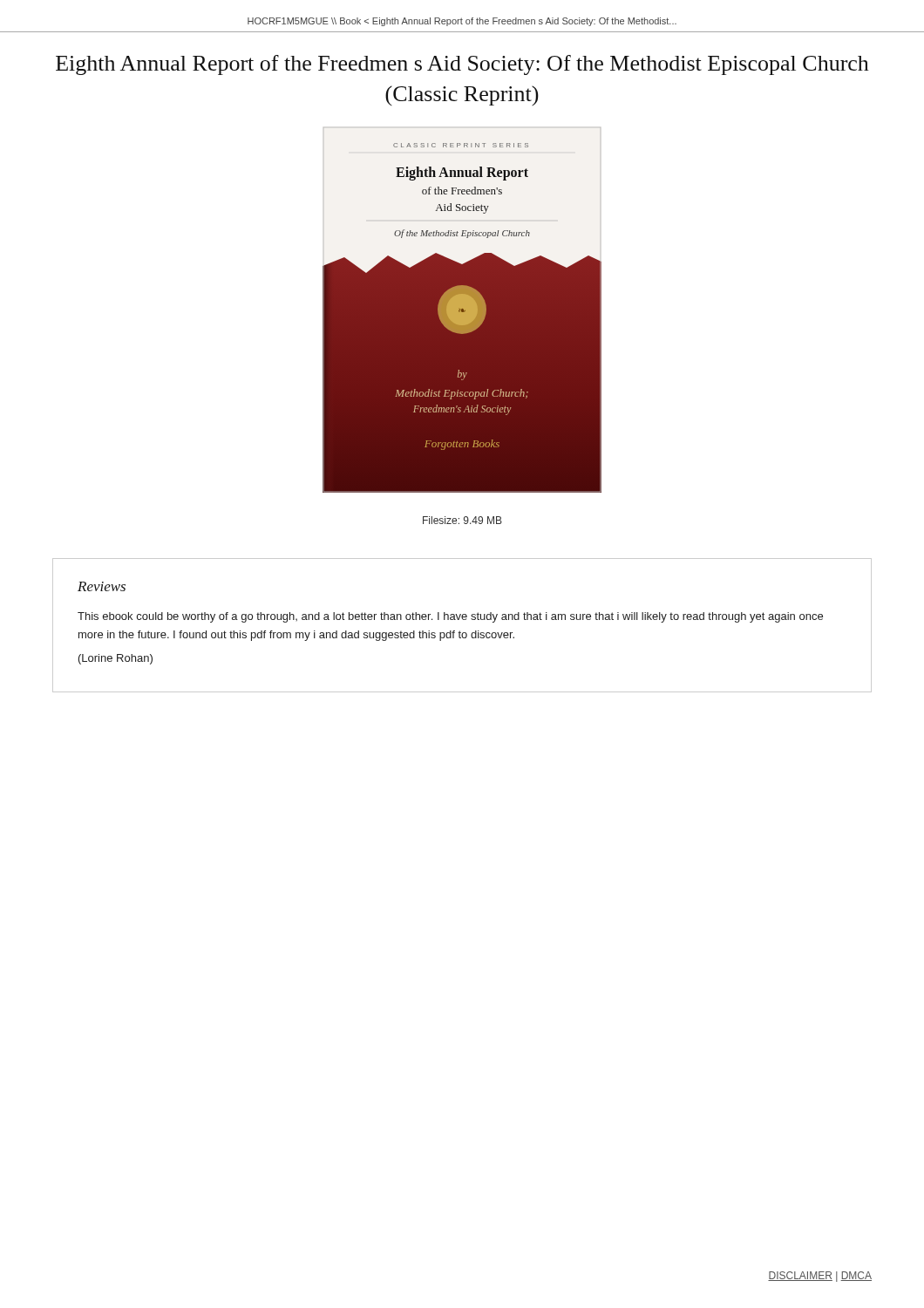924x1308 pixels.
Task: Click on the text starting "This ebook could be worthy"
Action: 451,625
